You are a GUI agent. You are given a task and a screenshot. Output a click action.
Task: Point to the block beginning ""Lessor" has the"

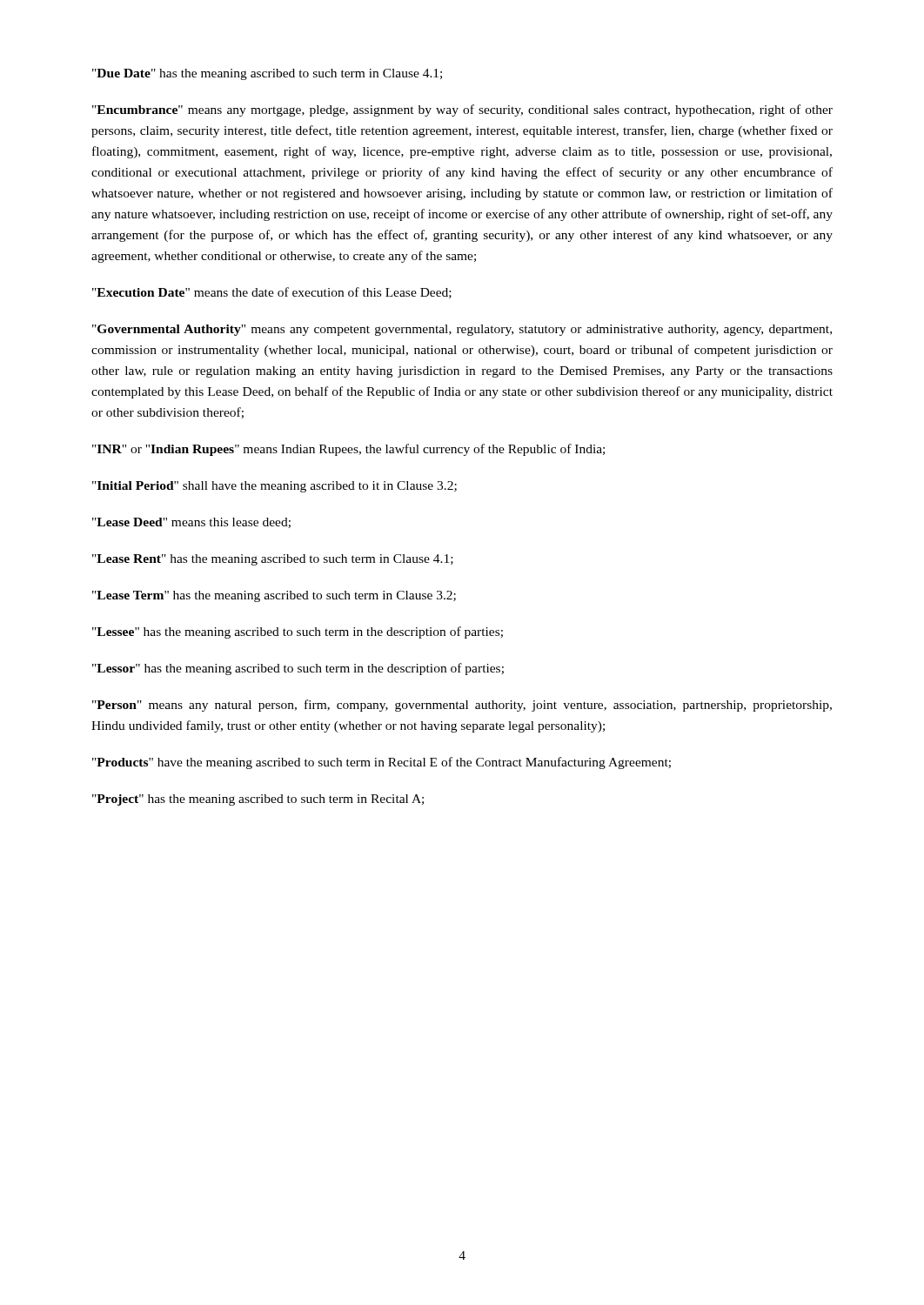tap(298, 668)
